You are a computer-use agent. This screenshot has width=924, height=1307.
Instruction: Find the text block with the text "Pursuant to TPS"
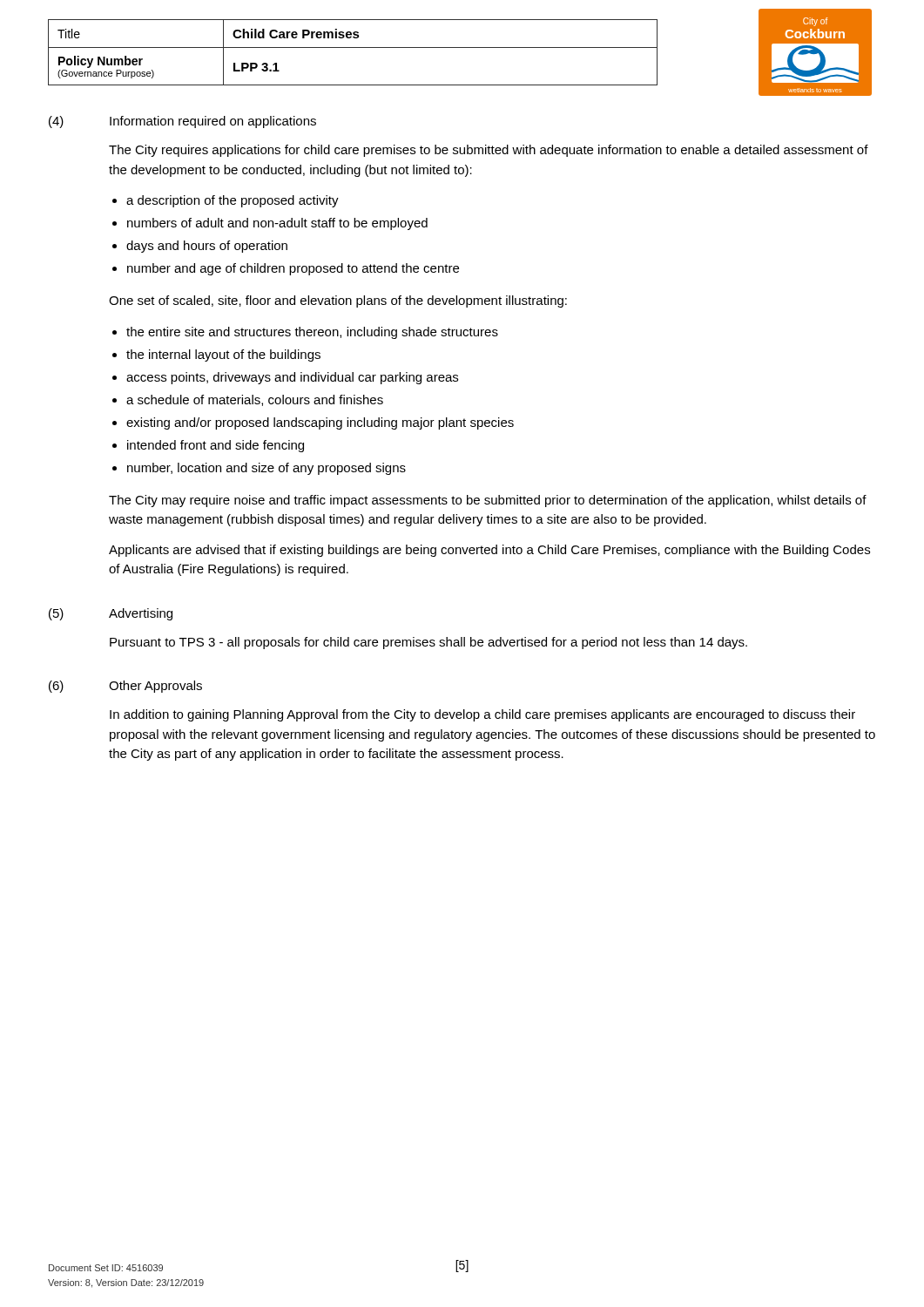coord(429,641)
